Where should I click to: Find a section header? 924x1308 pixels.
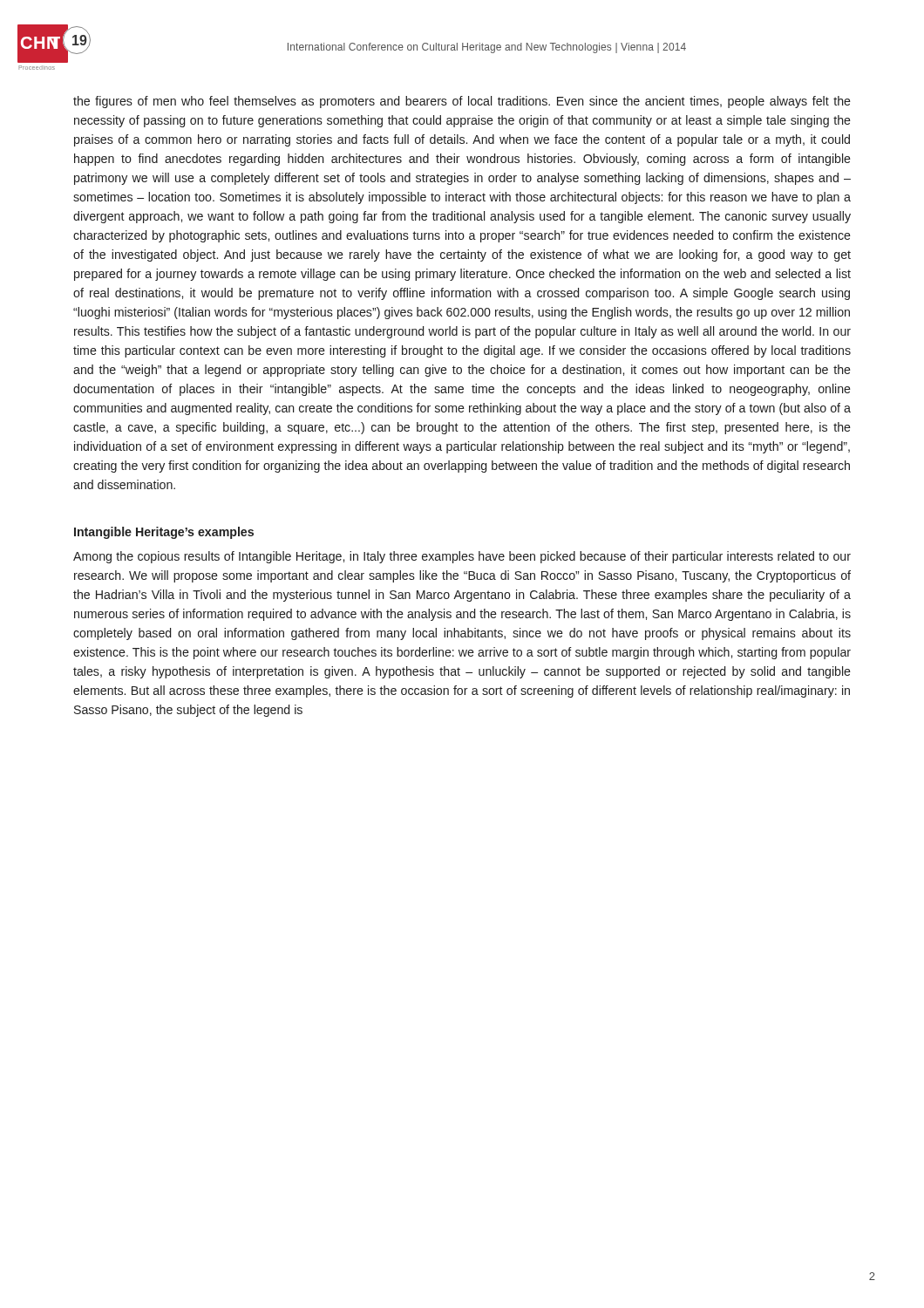click(164, 532)
